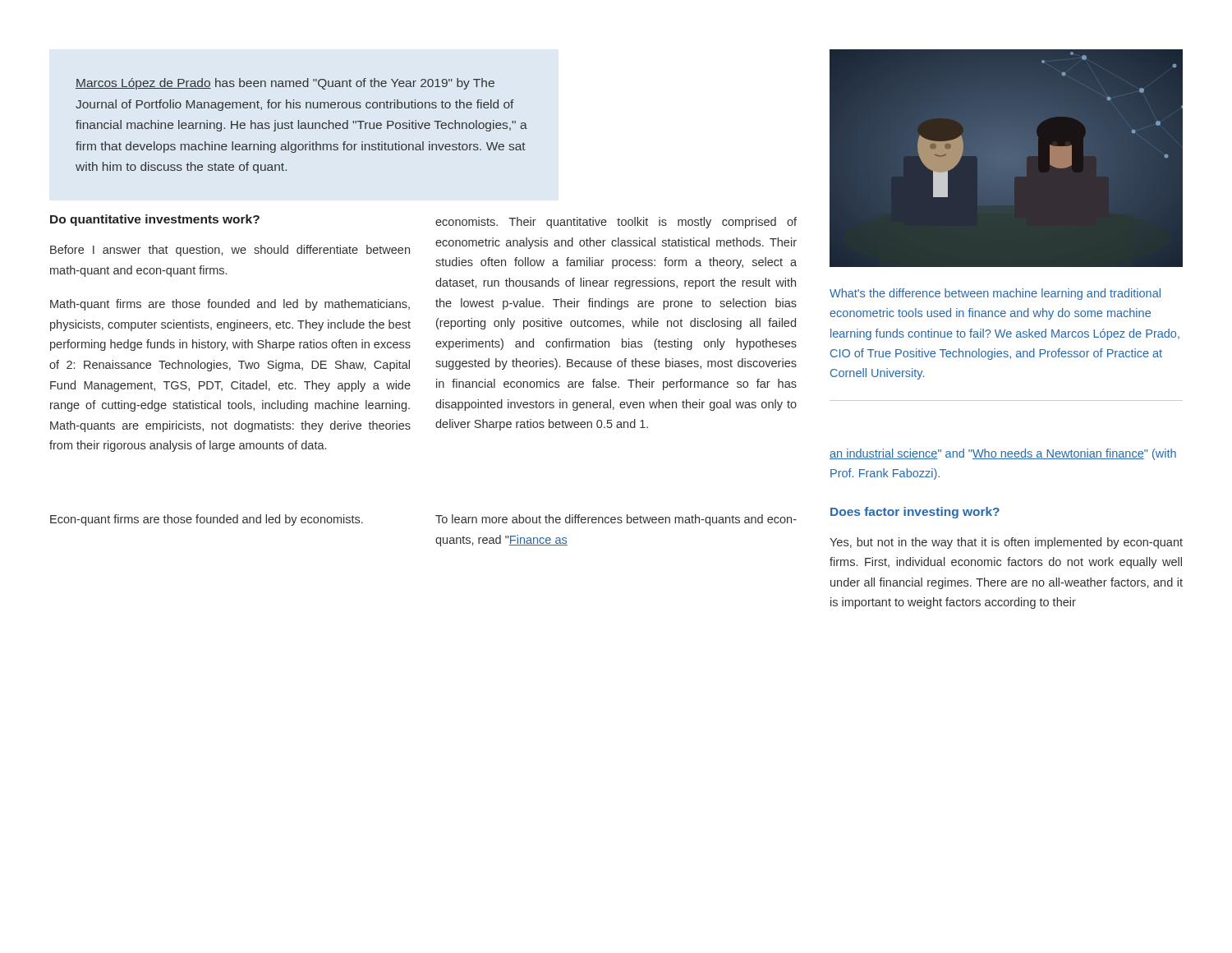Click on the element starting "Marcos López de"
Viewport: 1232px width, 953px height.
click(301, 125)
